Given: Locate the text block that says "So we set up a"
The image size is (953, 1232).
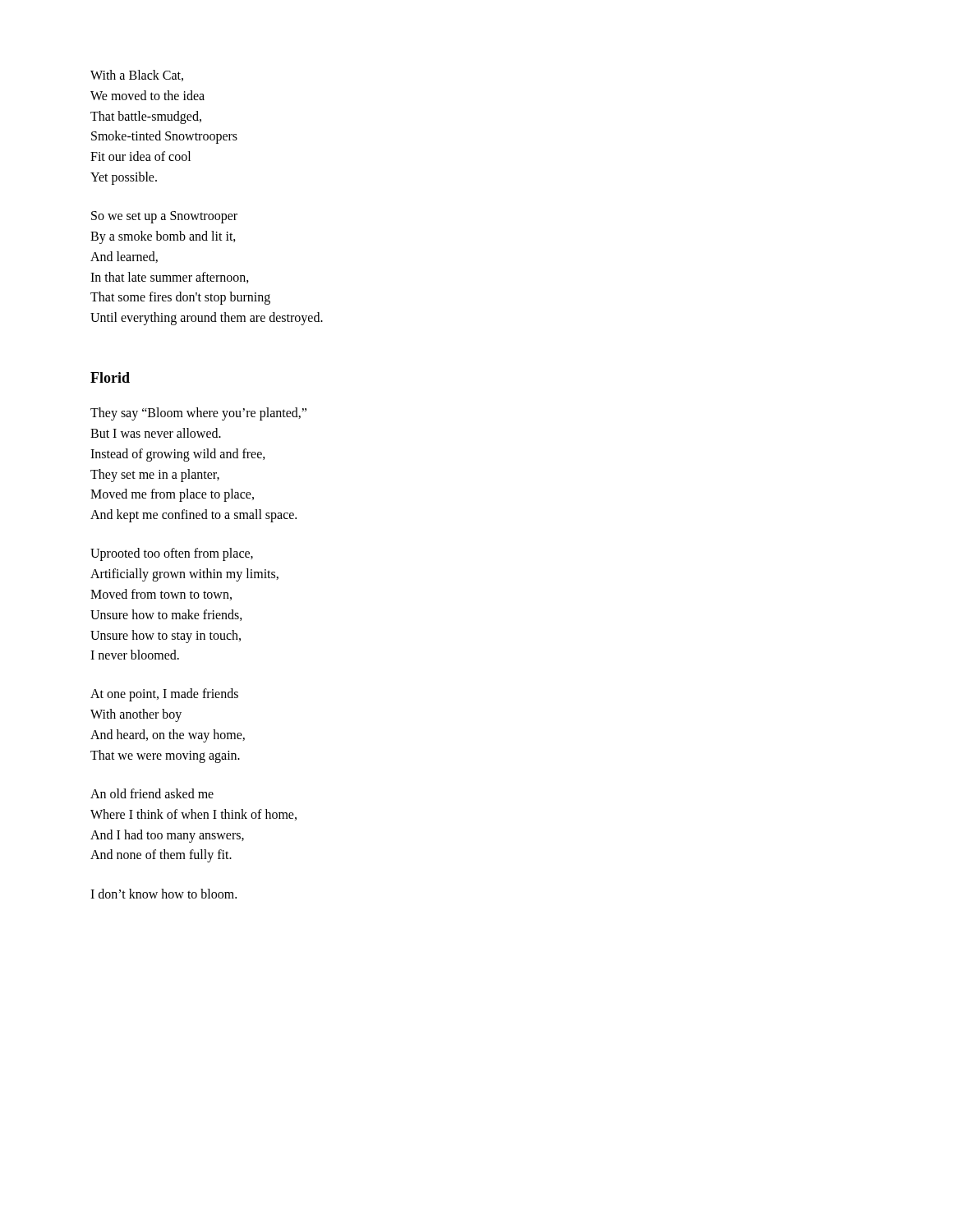Looking at the screenshot, I should (x=164, y=217).
